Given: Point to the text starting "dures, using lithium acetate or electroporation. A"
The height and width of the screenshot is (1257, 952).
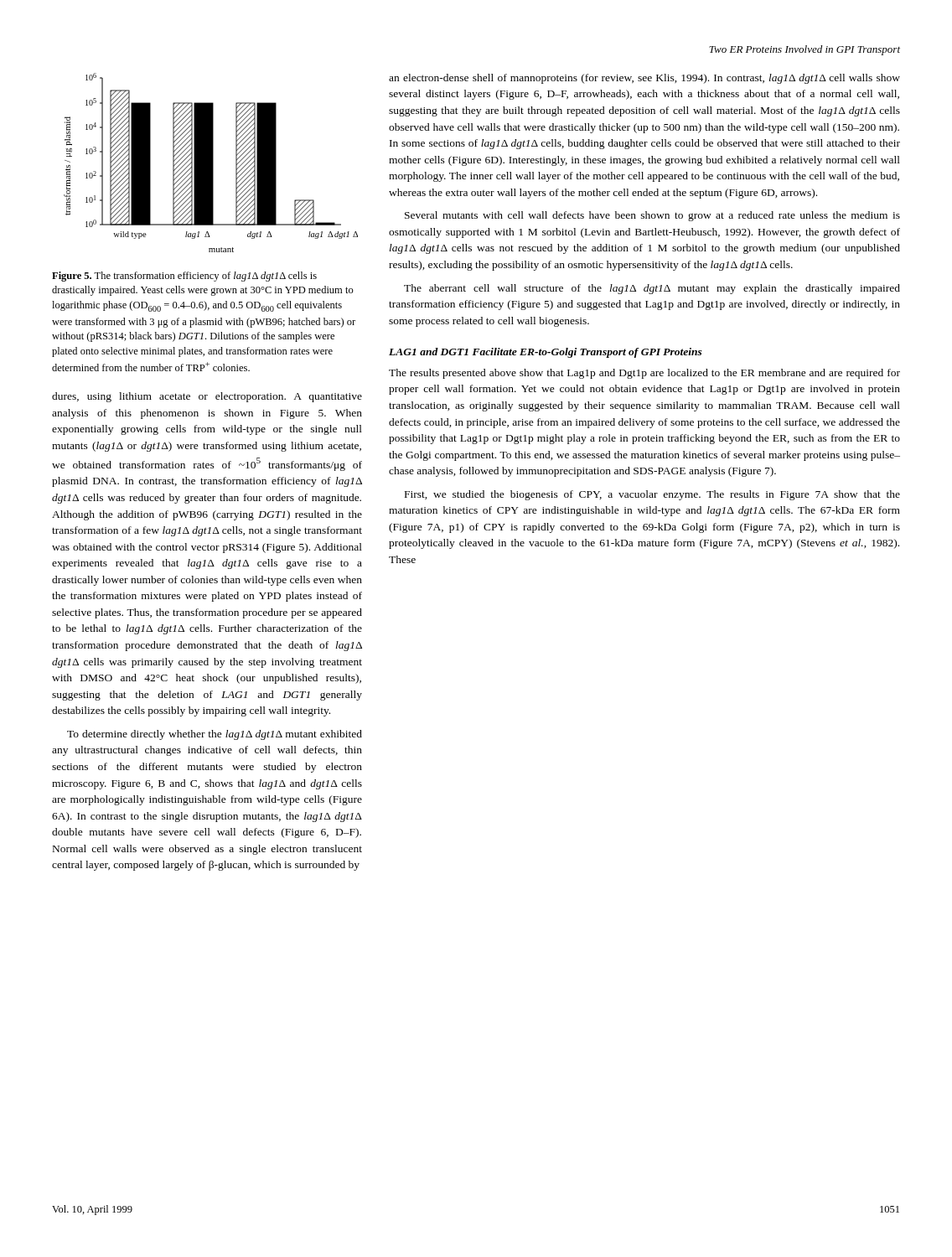Looking at the screenshot, I should pos(207,631).
